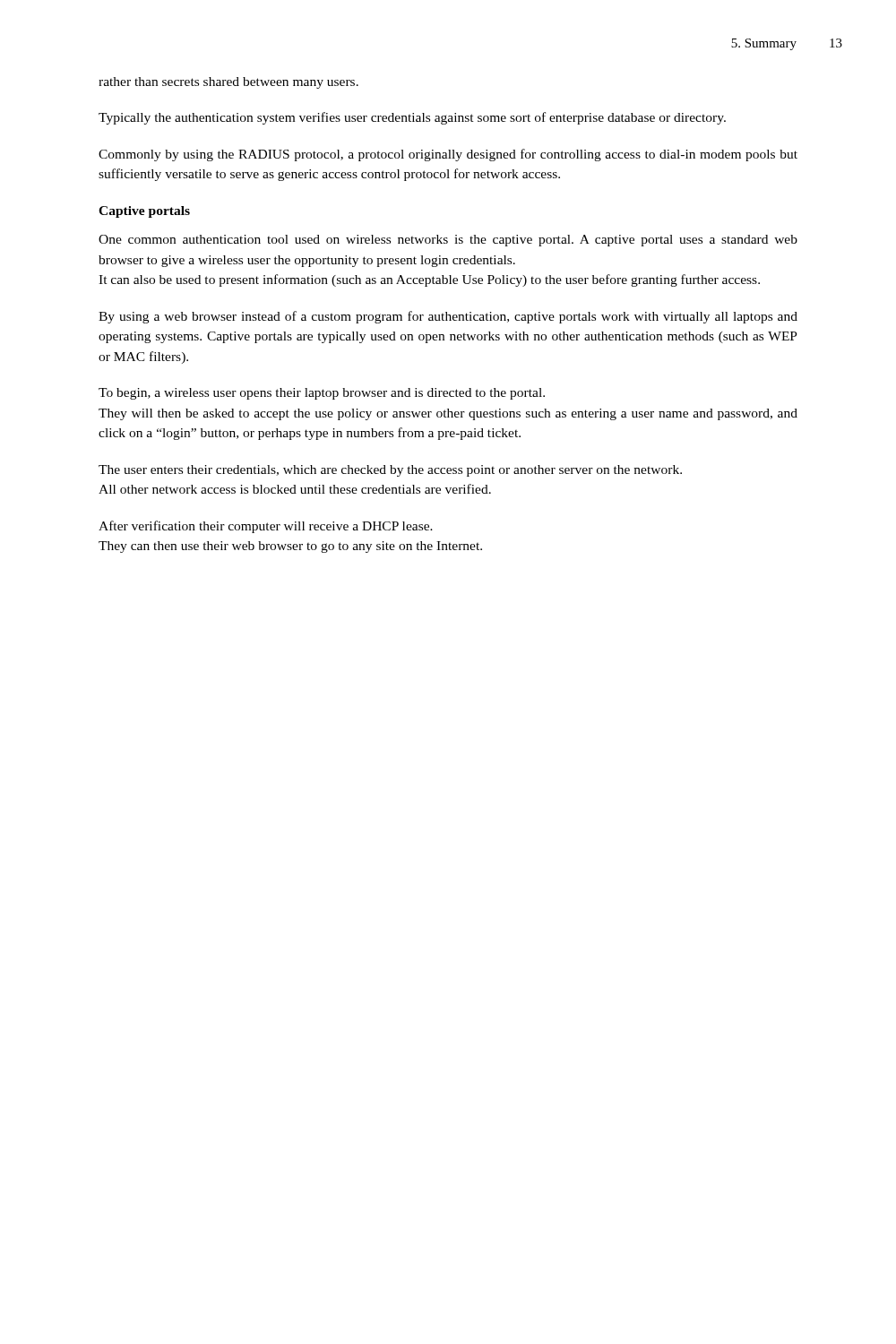Find the block on this page that starts "Commonly by using the RADIUS protocol,"
896x1344 pixels.
(x=448, y=164)
